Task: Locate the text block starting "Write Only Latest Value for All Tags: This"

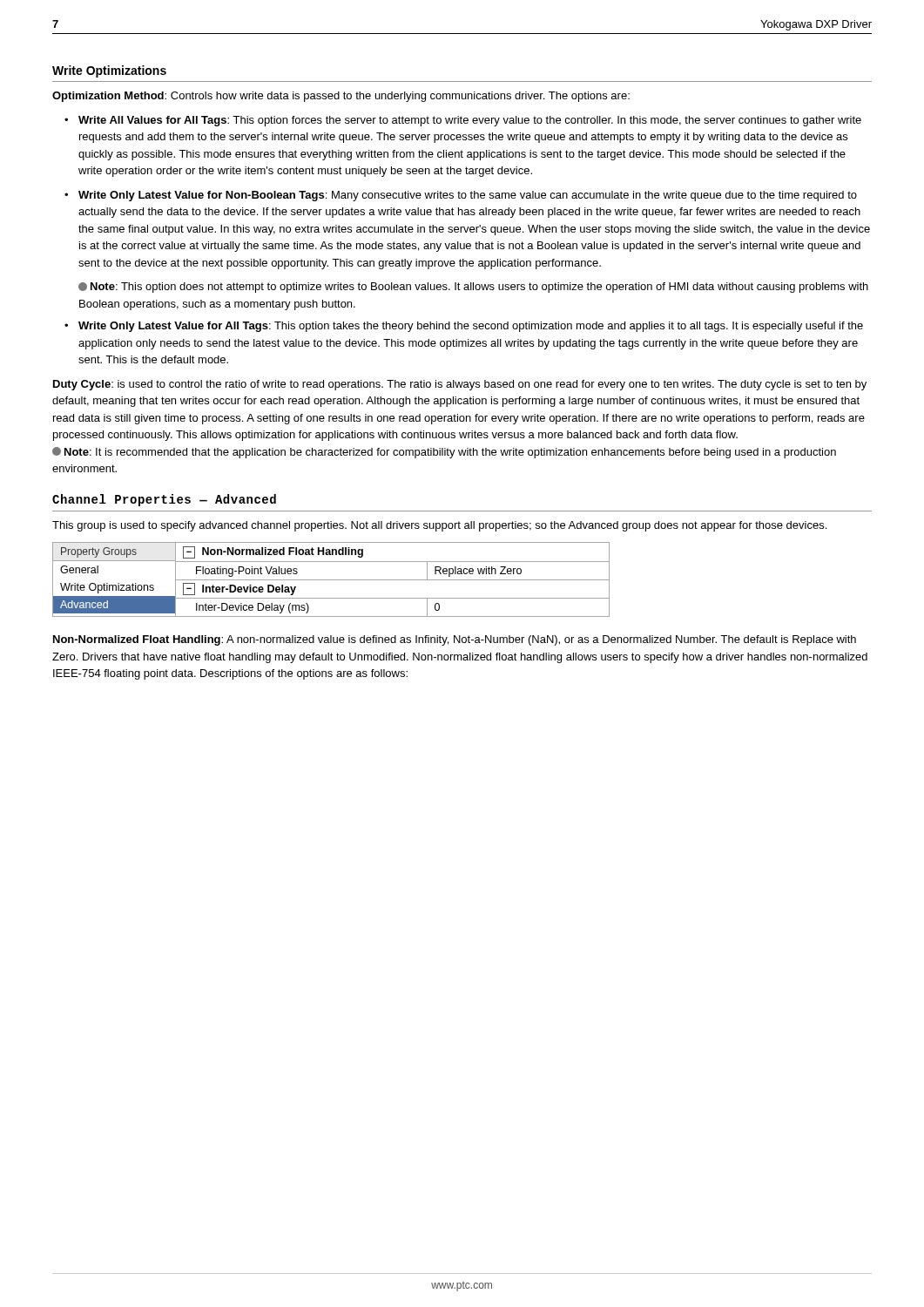Action: pyautogui.click(x=471, y=342)
